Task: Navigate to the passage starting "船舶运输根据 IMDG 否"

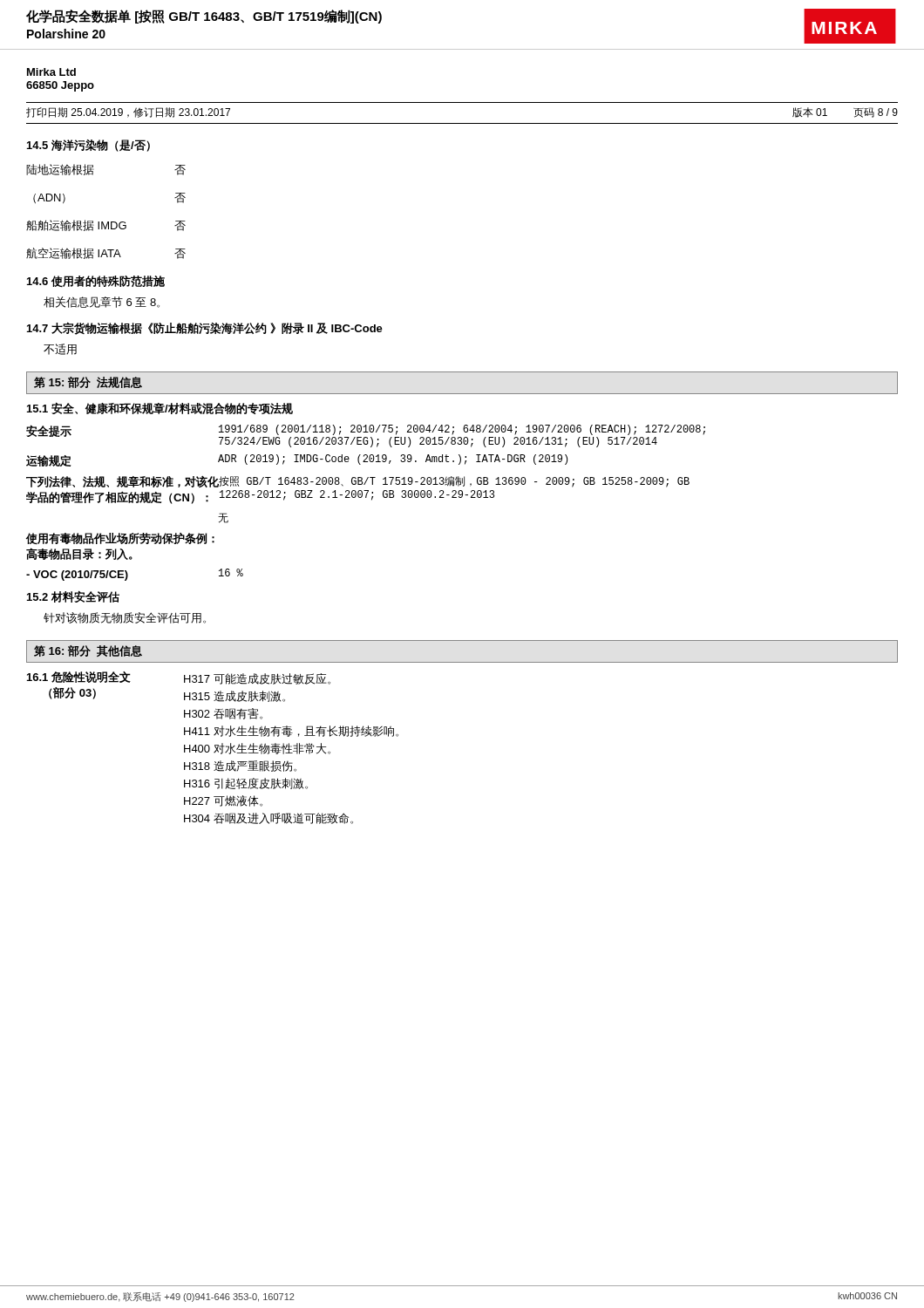Action: 106,226
